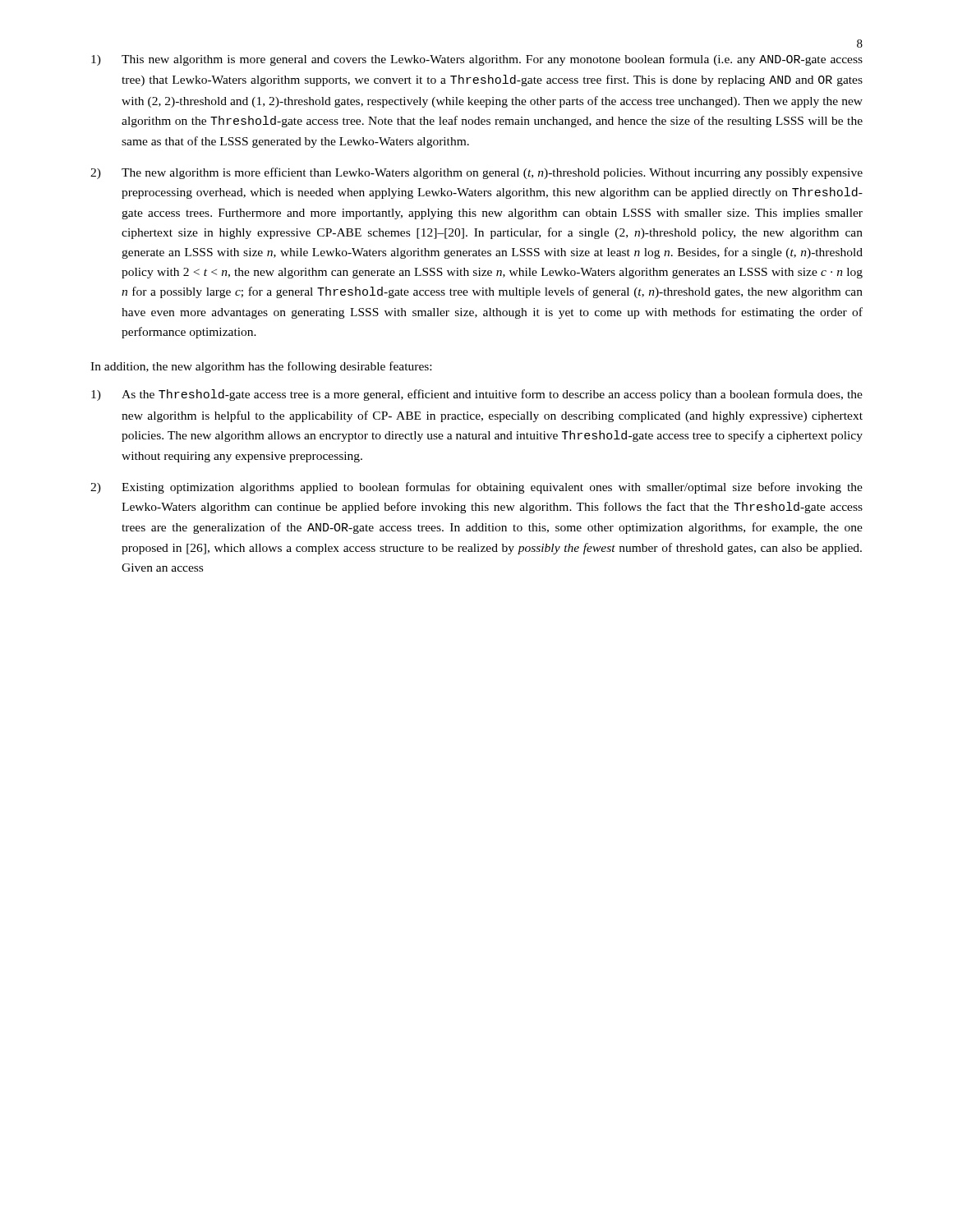Screen dimensions: 1232x953
Task: Locate the block starting "2) The new algorithm is more efficient than"
Action: click(x=476, y=252)
